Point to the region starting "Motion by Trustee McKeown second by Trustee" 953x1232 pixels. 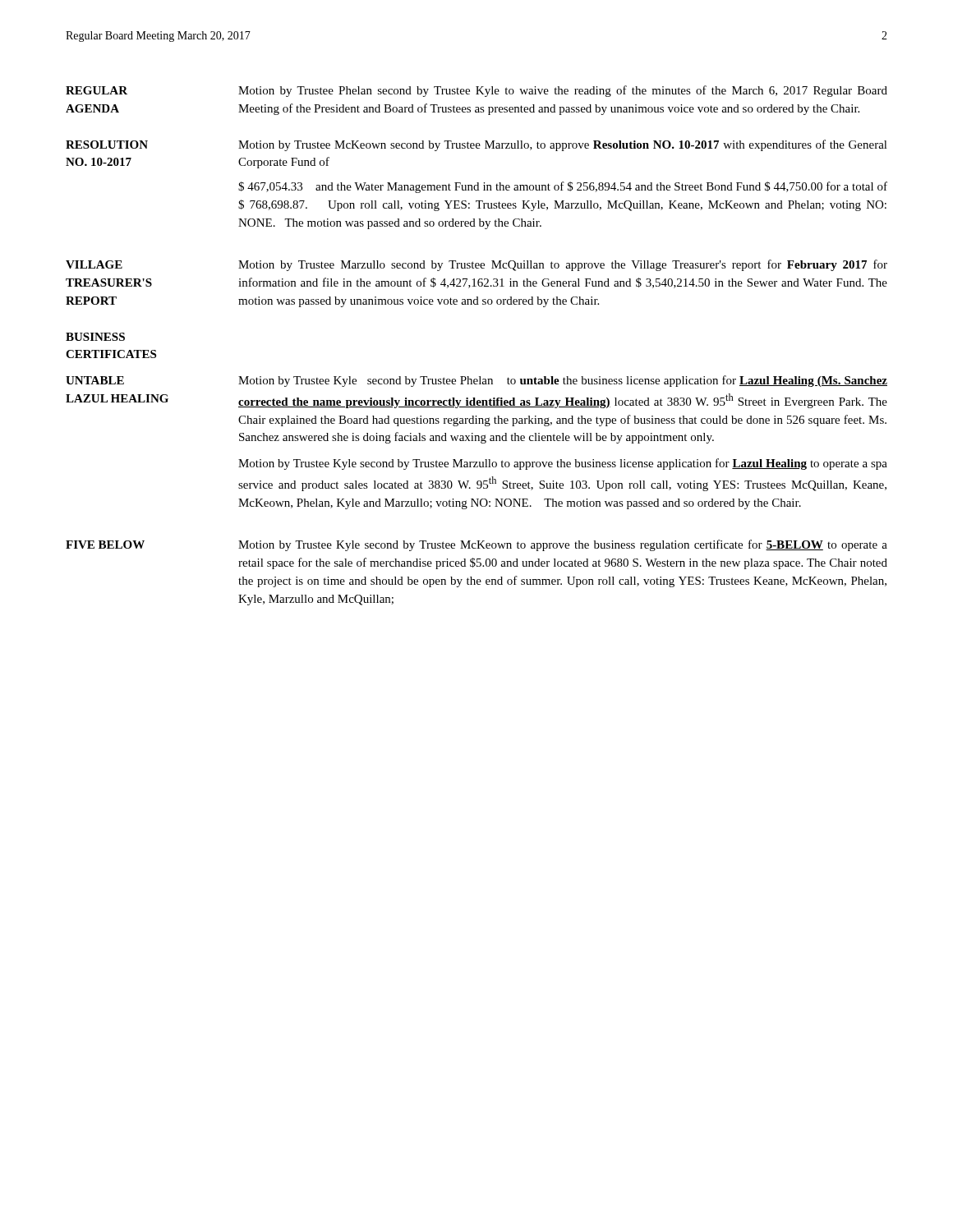point(563,184)
